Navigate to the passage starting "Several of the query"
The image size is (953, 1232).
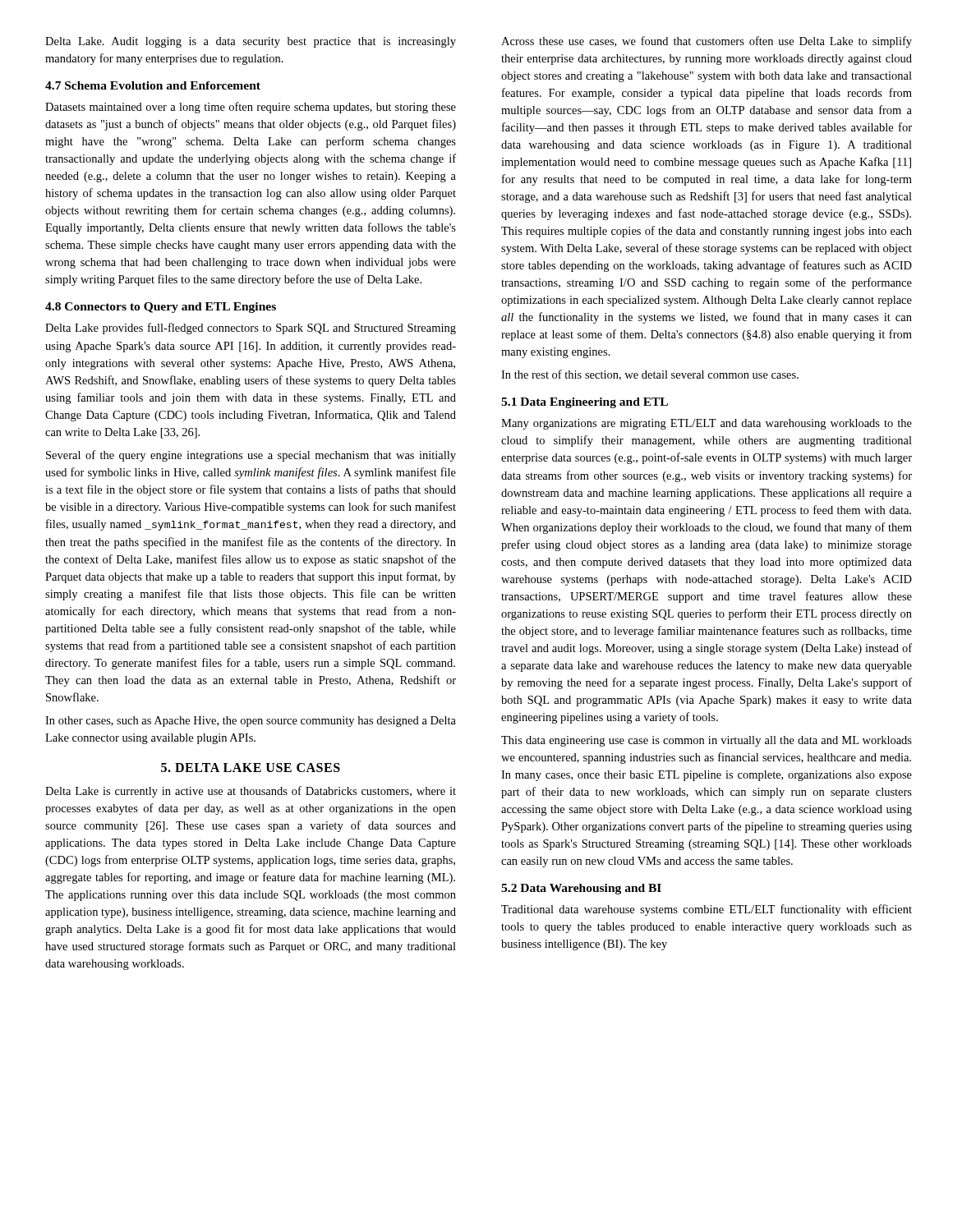(x=251, y=576)
